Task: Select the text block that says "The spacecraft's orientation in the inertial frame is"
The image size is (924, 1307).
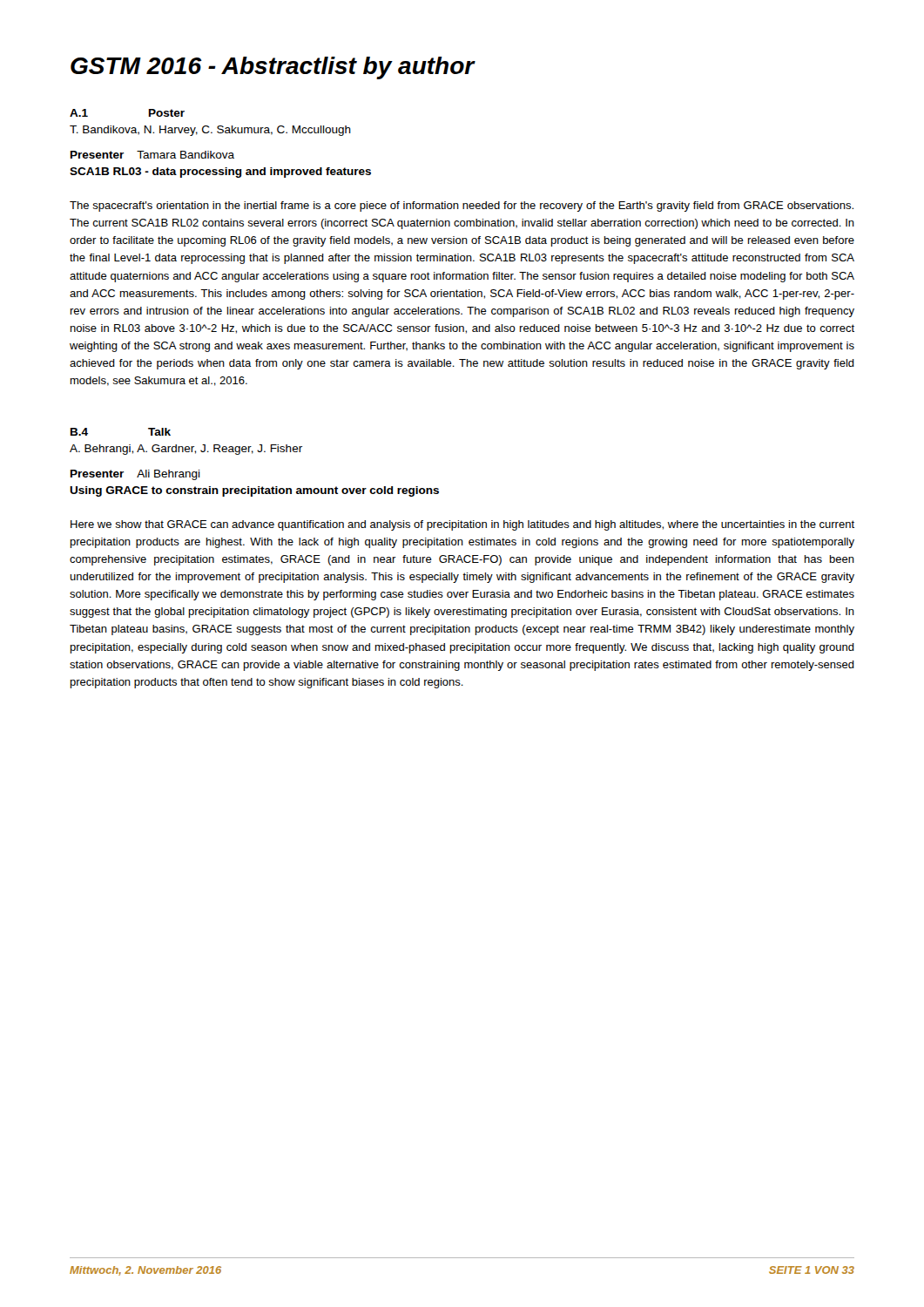Action: pyautogui.click(x=462, y=293)
